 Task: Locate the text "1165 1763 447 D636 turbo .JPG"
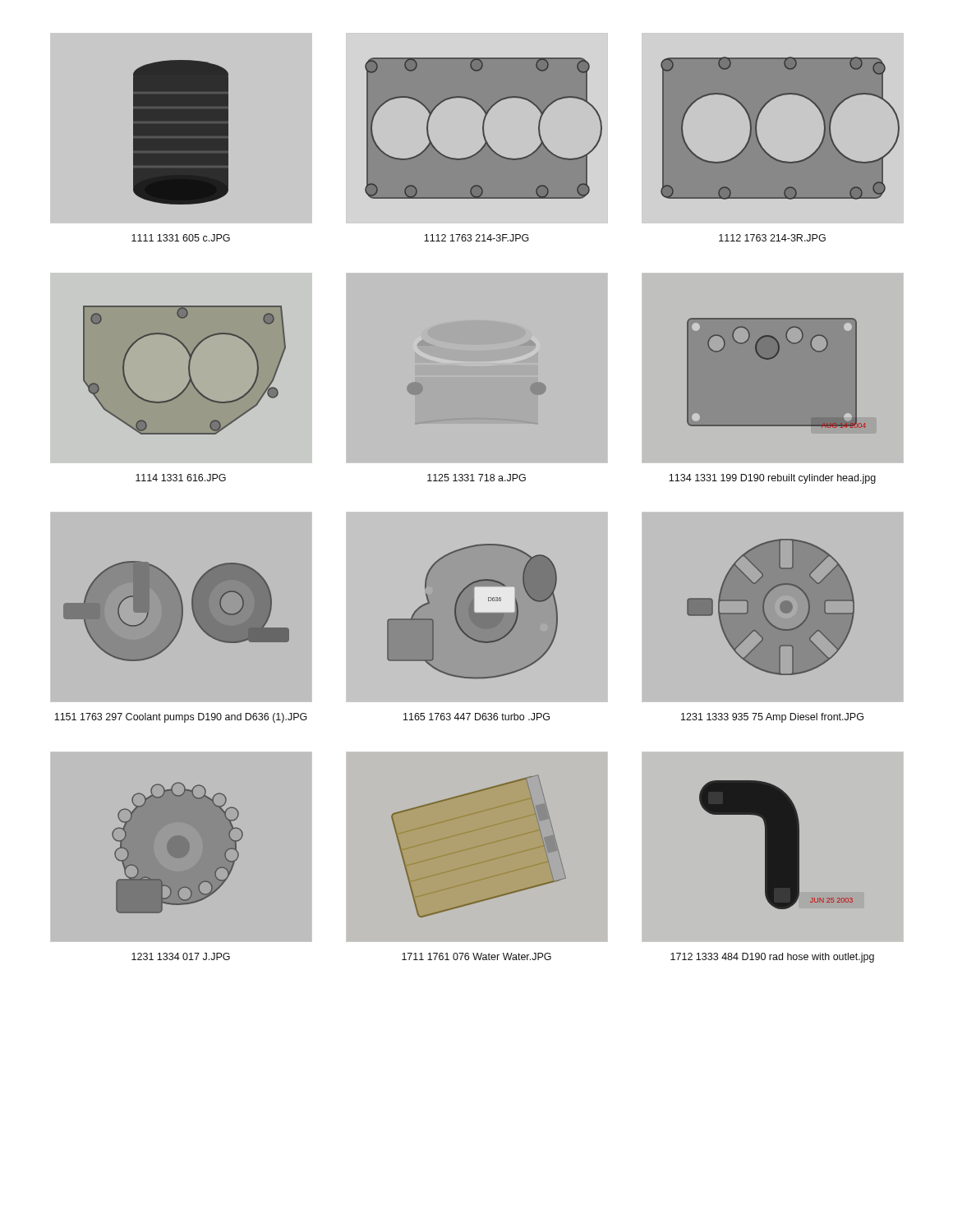pos(476,717)
